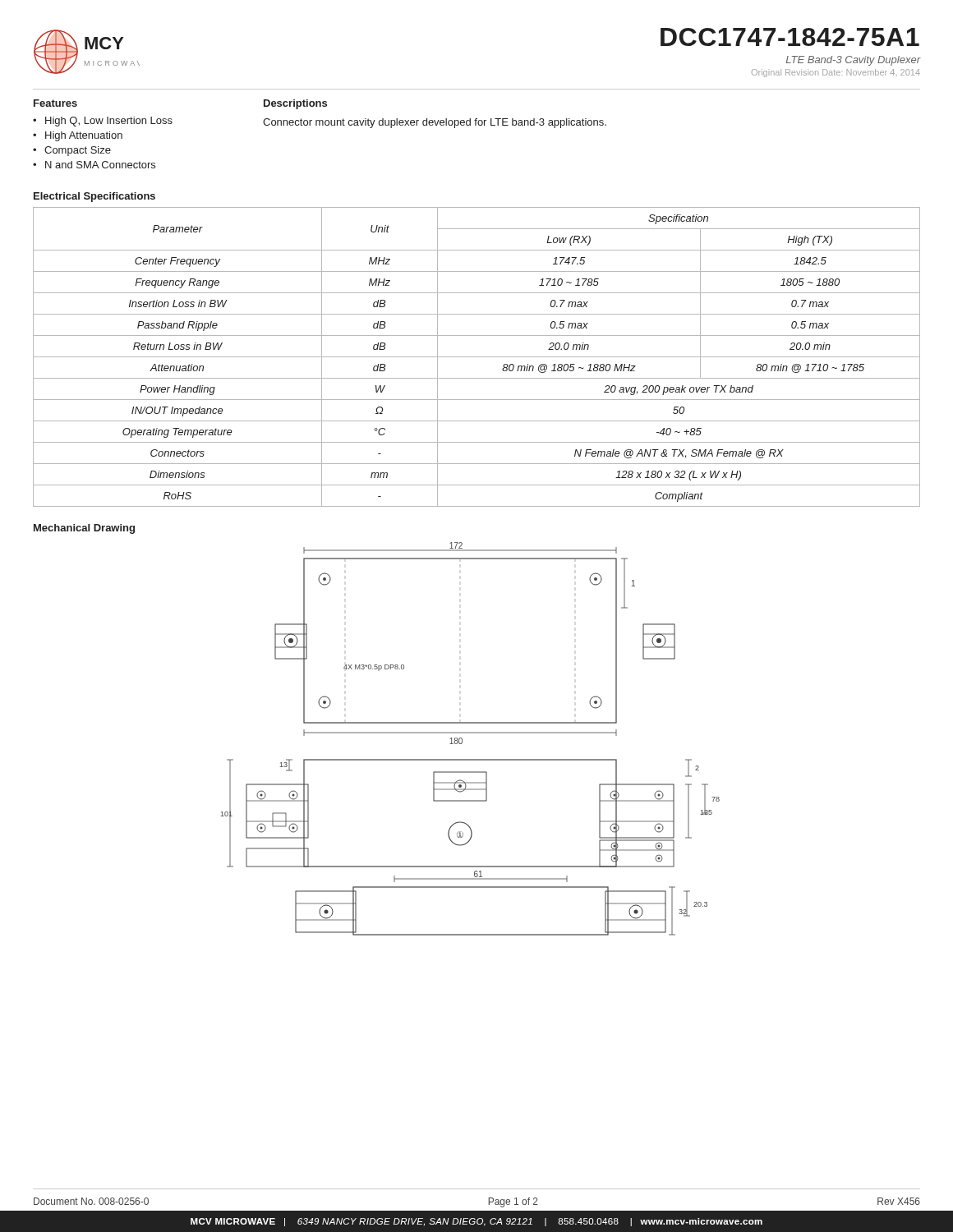Point to "N and SMA Connectors"
953x1232 pixels.
100,165
